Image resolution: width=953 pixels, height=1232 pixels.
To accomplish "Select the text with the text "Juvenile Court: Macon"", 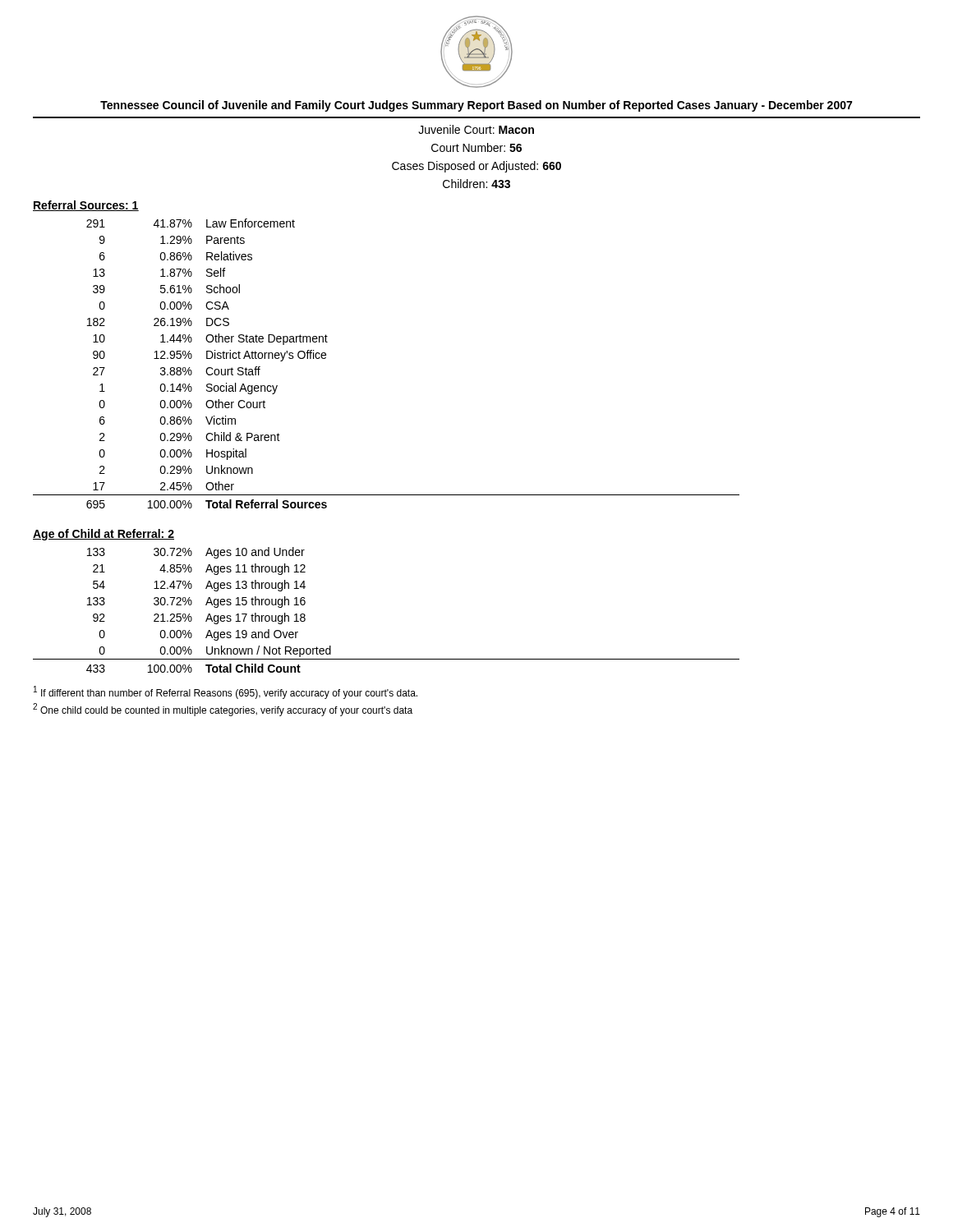I will coord(476,130).
